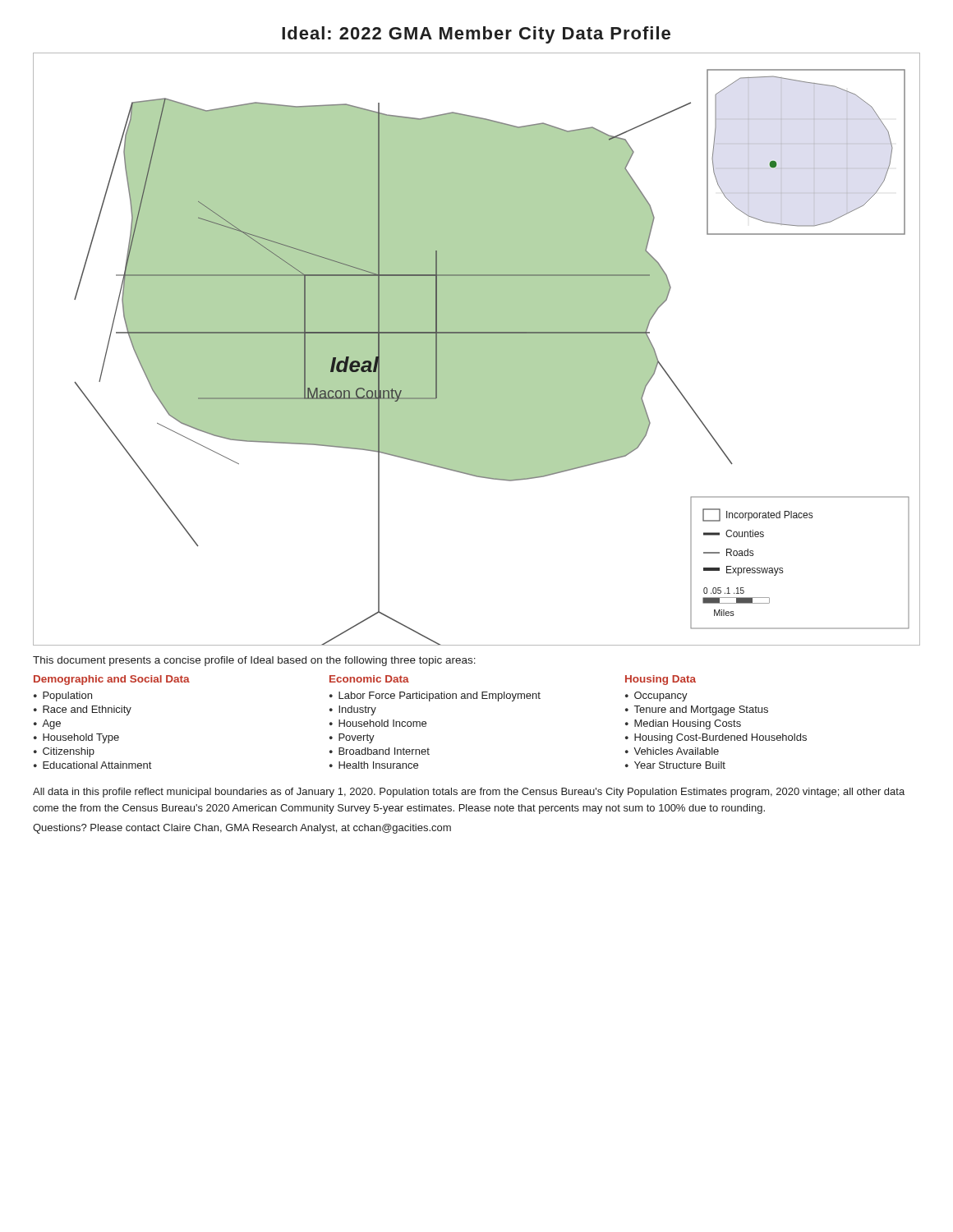953x1232 pixels.
Task: Point to the block beginning "Labor Force Participation"
Action: point(439,695)
